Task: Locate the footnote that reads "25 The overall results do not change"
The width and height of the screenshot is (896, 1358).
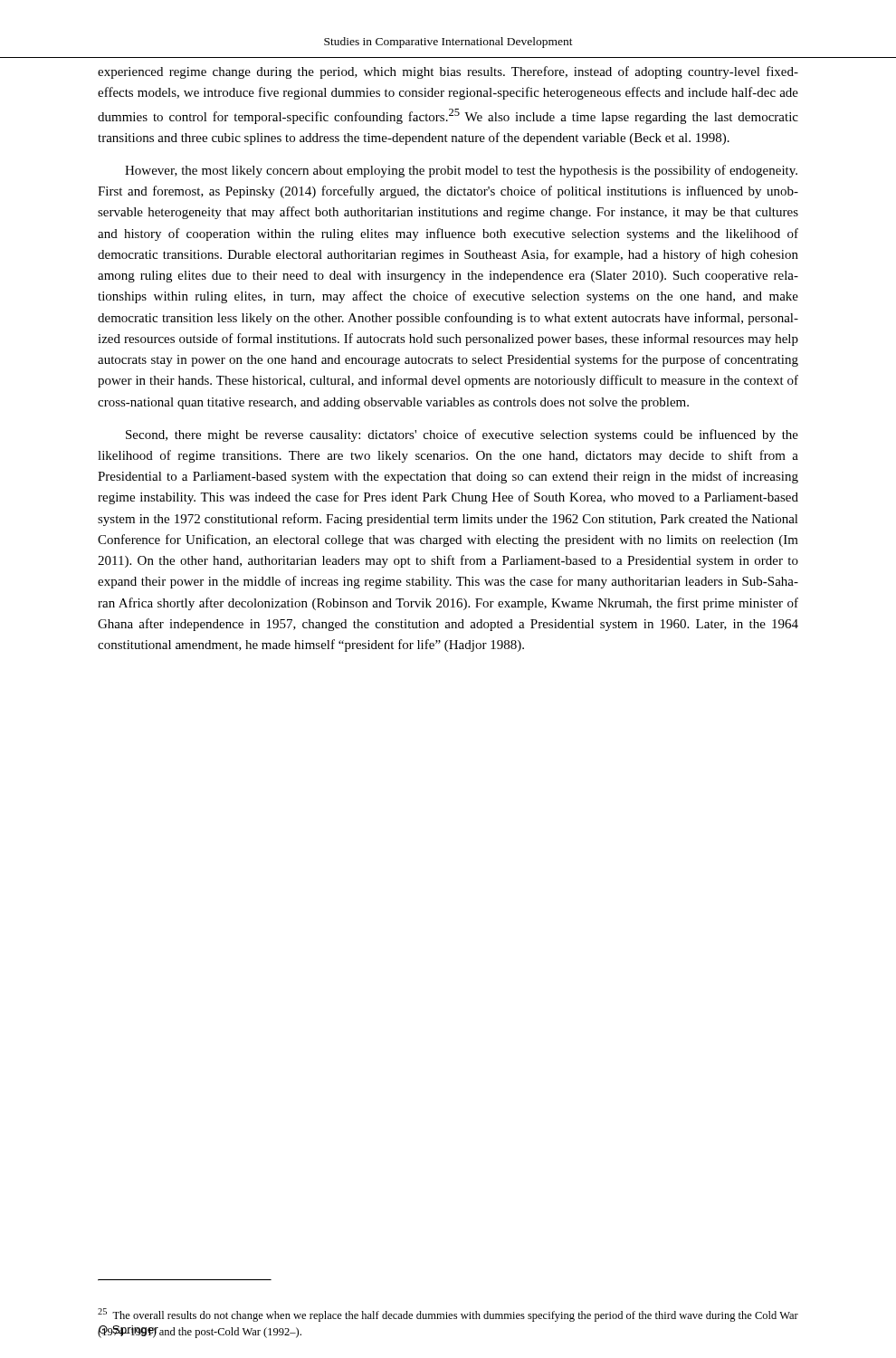Action: [448, 1322]
